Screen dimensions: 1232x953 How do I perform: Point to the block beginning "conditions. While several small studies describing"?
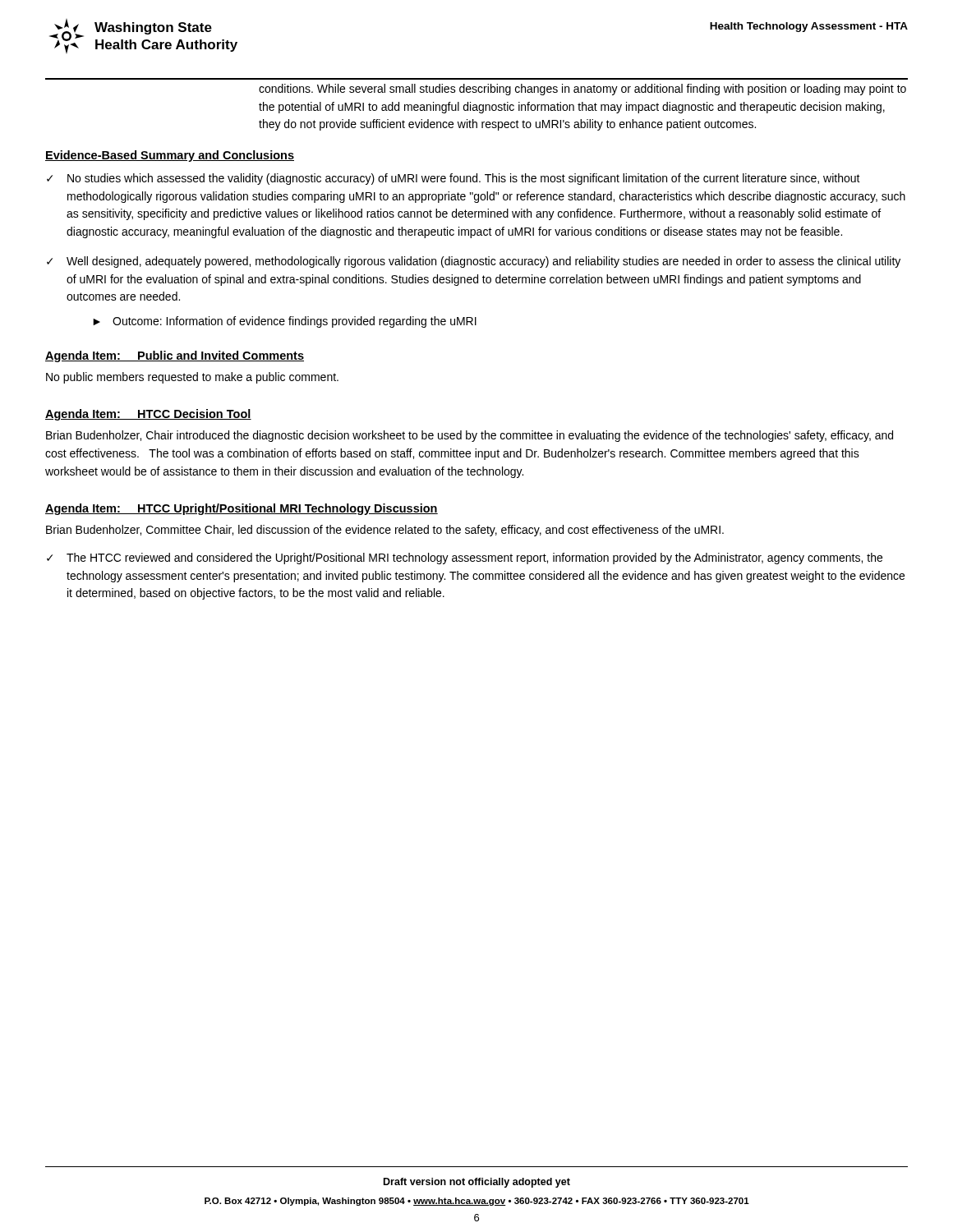[x=583, y=107]
